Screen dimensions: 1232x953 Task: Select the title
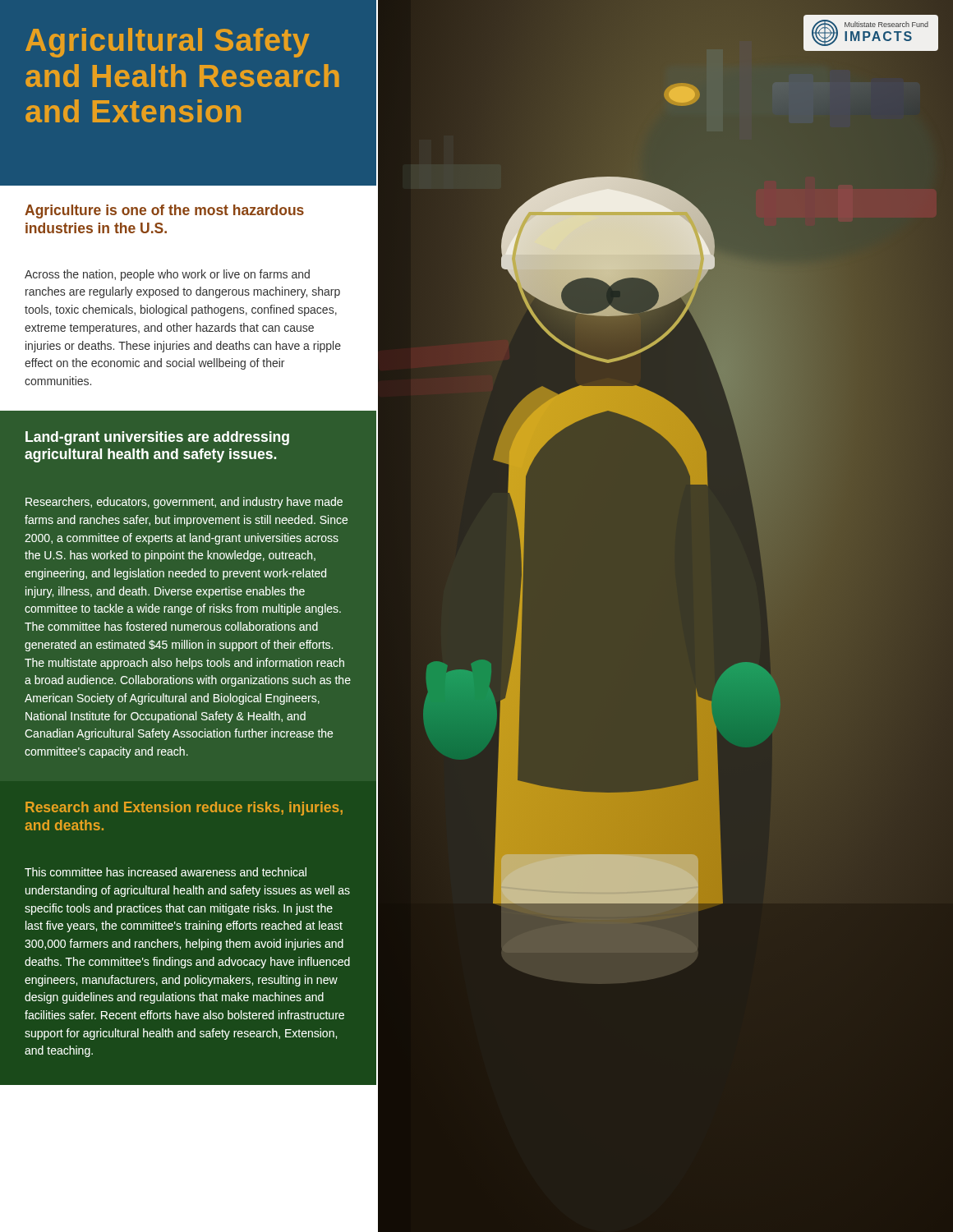pos(188,77)
